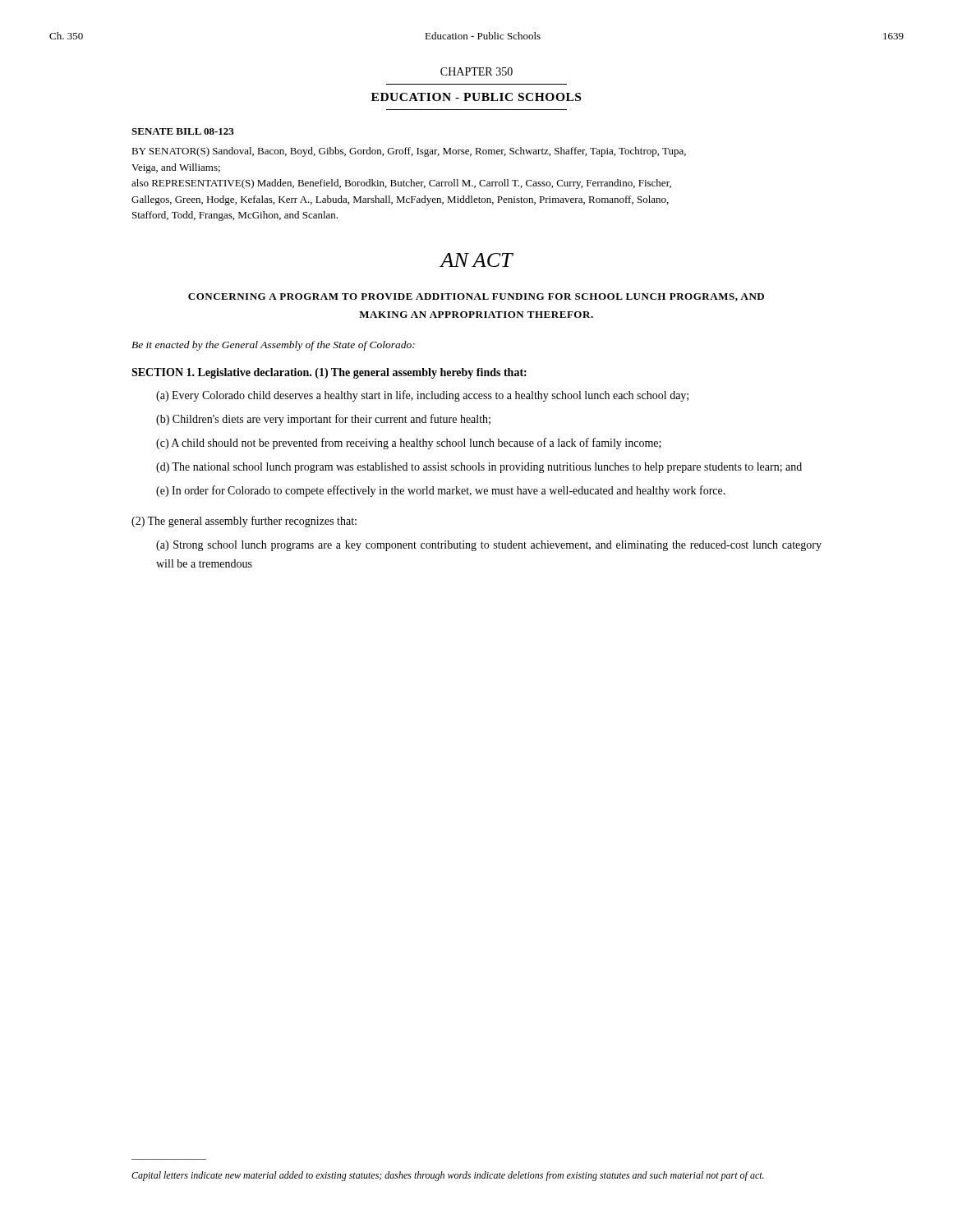Click the passage that begins "(b) Children's diets are very important for their"
This screenshot has width=953, height=1232.
pyautogui.click(x=324, y=419)
